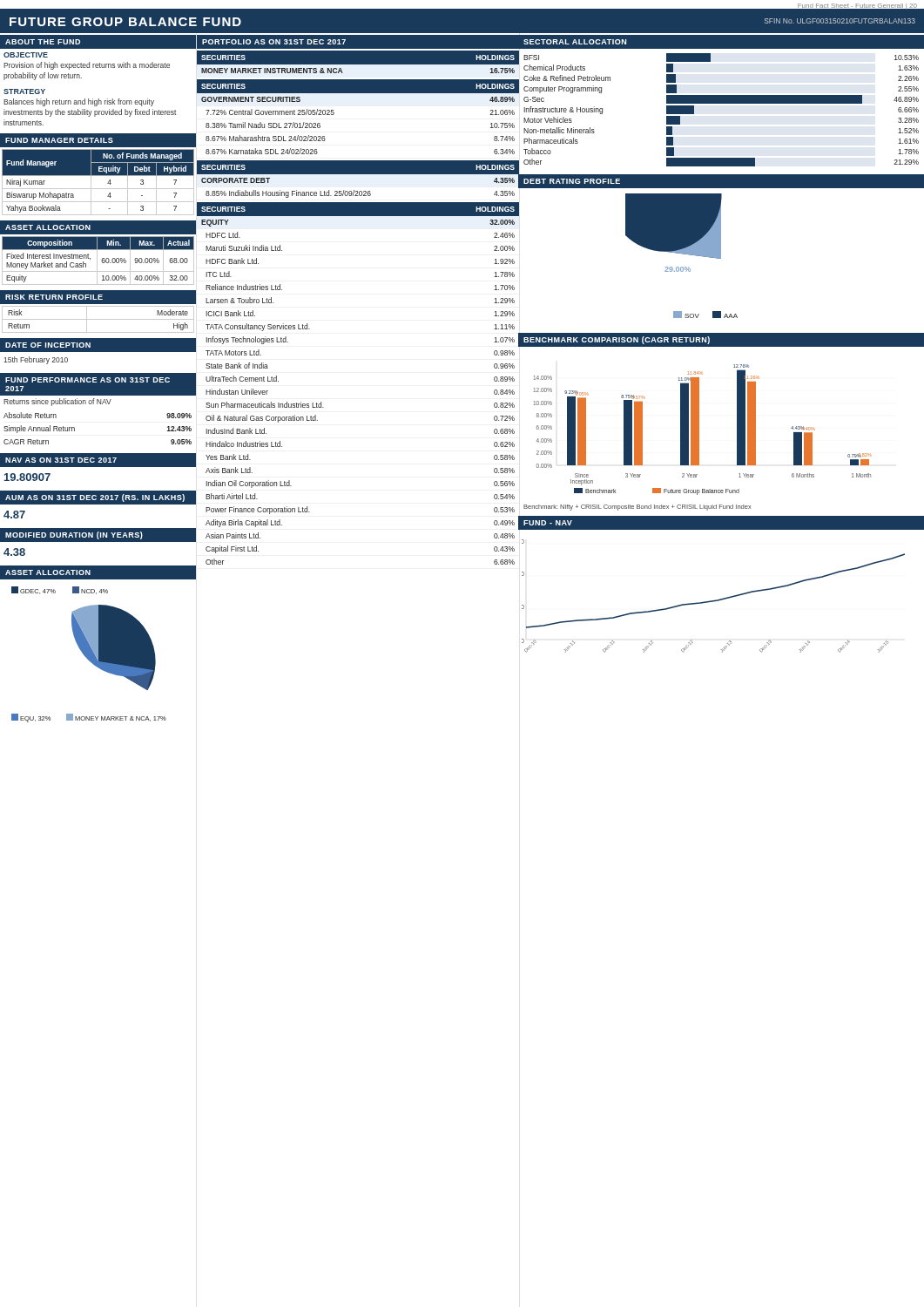924x1307 pixels.
Task: Find the block on this page that starts "Balances high return and high"
Action: pyautogui.click(x=90, y=112)
